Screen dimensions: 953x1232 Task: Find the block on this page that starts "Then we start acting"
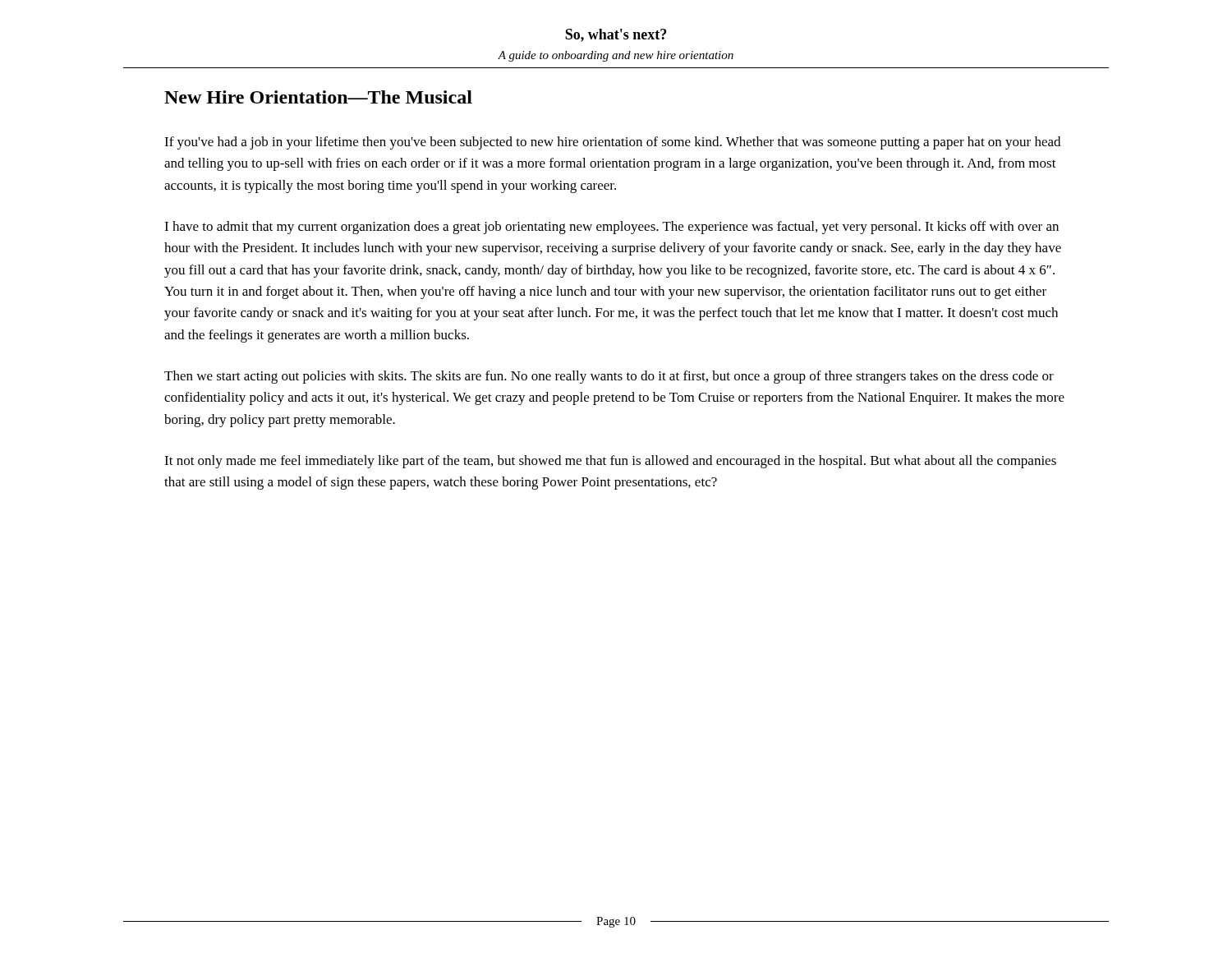(x=616, y=398)
